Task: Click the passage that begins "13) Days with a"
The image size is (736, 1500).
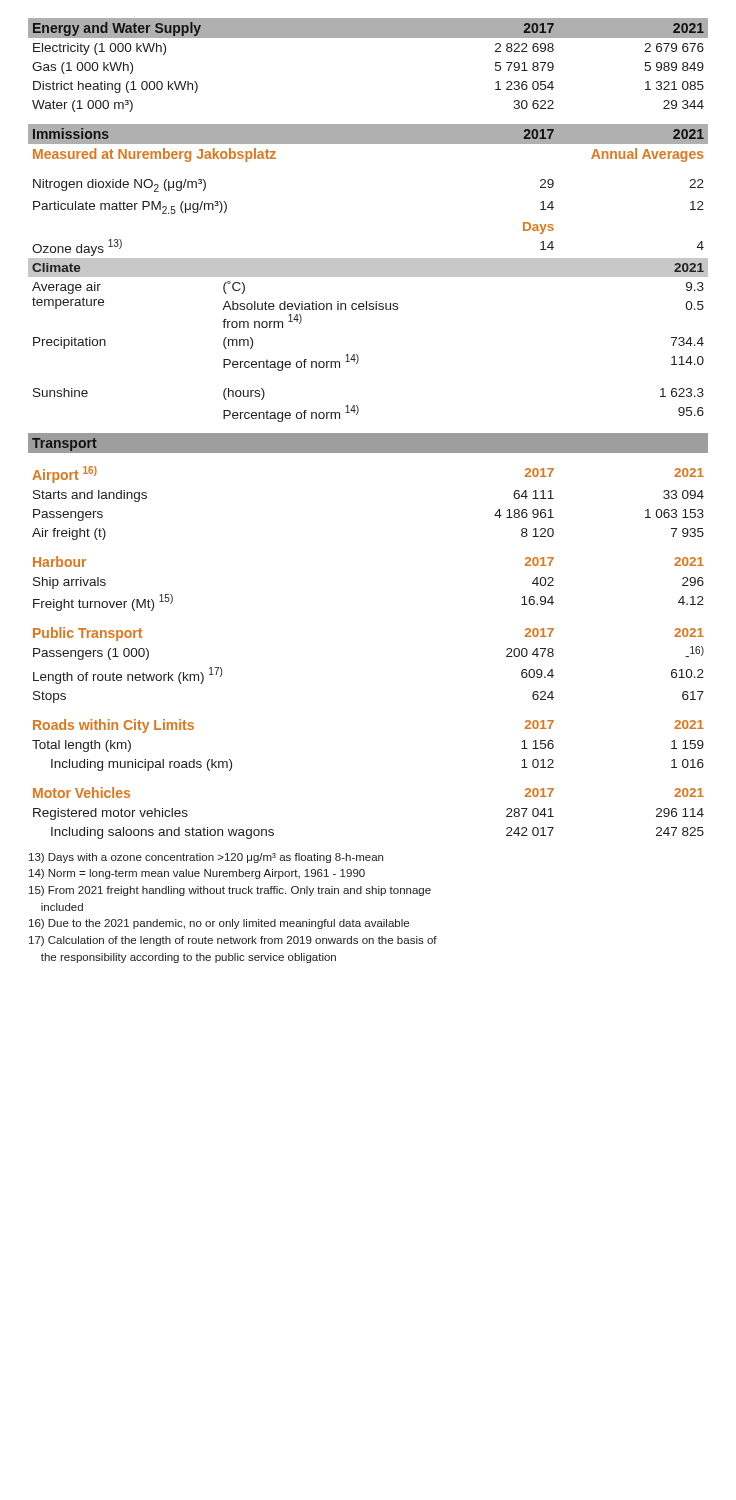Action: 232,907
